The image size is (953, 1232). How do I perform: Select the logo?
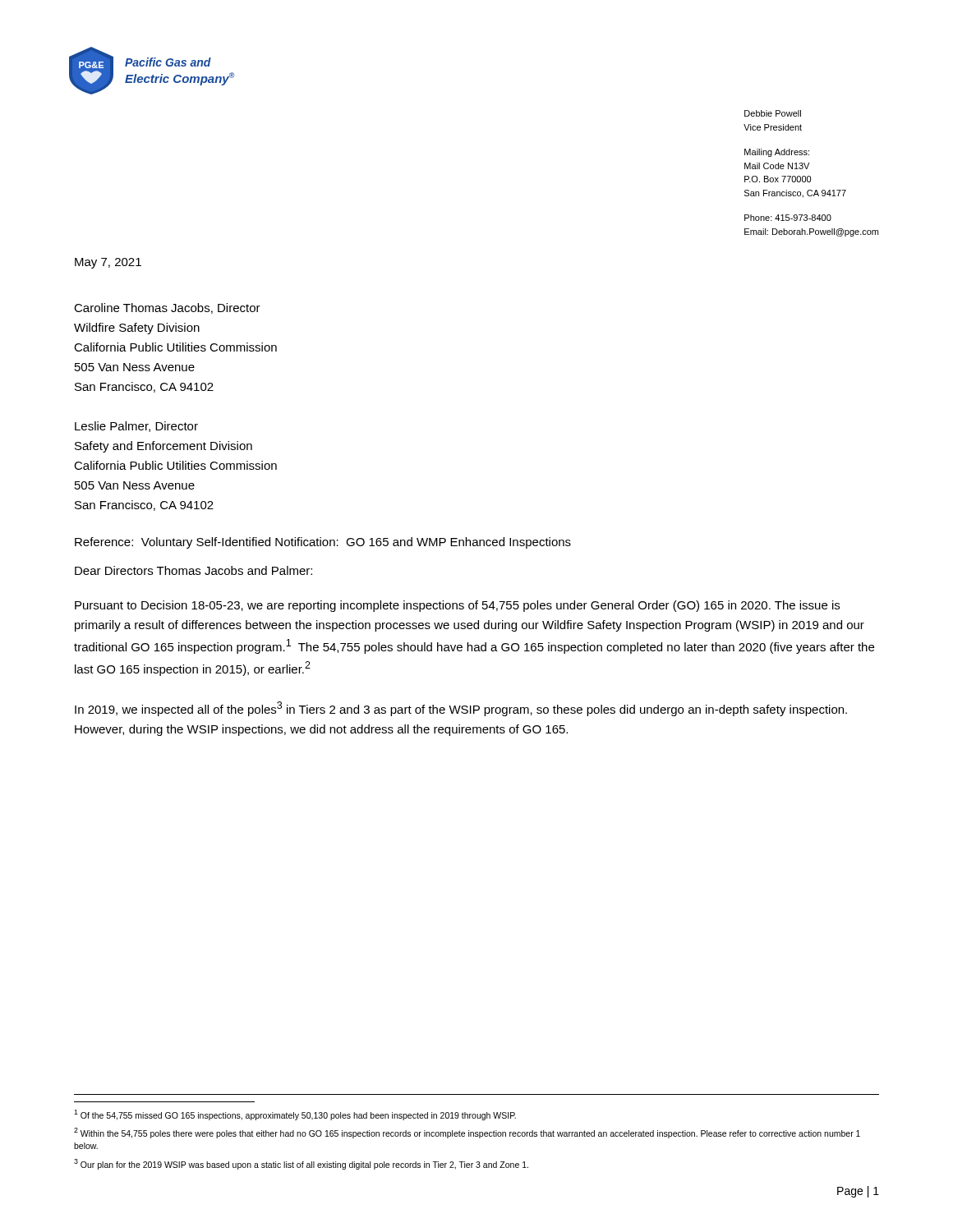click(150, 71)
